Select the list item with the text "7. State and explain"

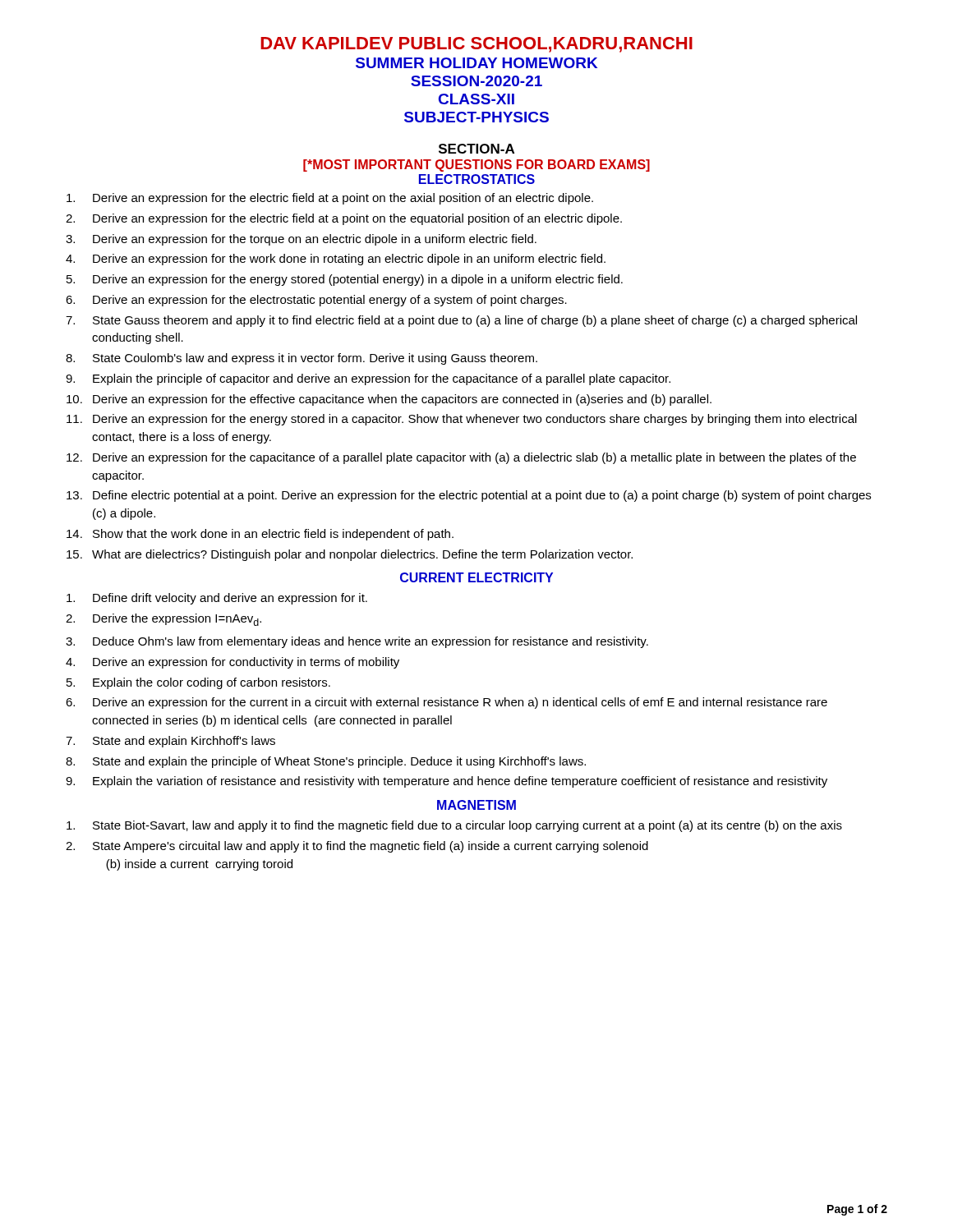[x=170, y=742]
